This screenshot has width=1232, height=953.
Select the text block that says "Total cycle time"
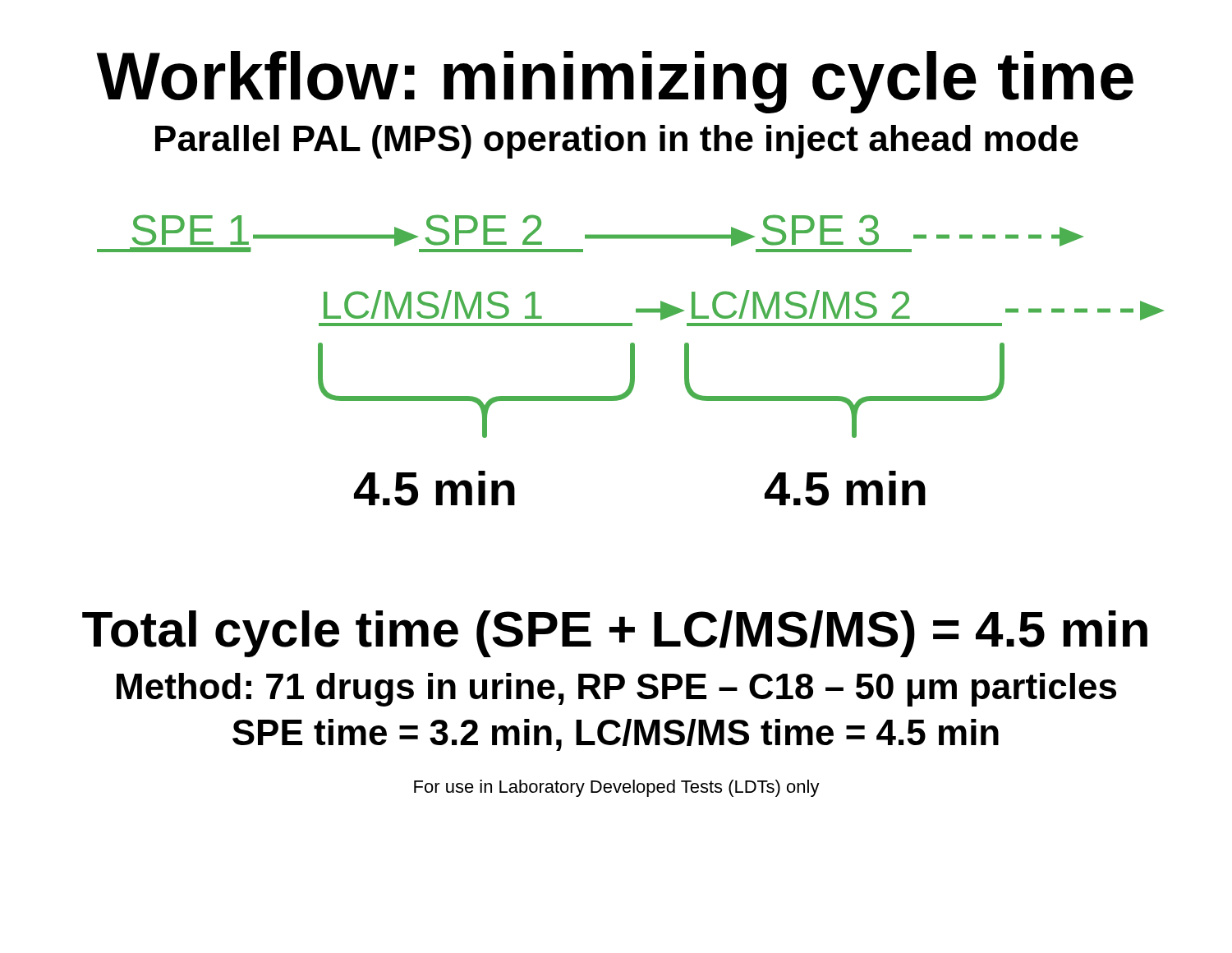[616, 629]
